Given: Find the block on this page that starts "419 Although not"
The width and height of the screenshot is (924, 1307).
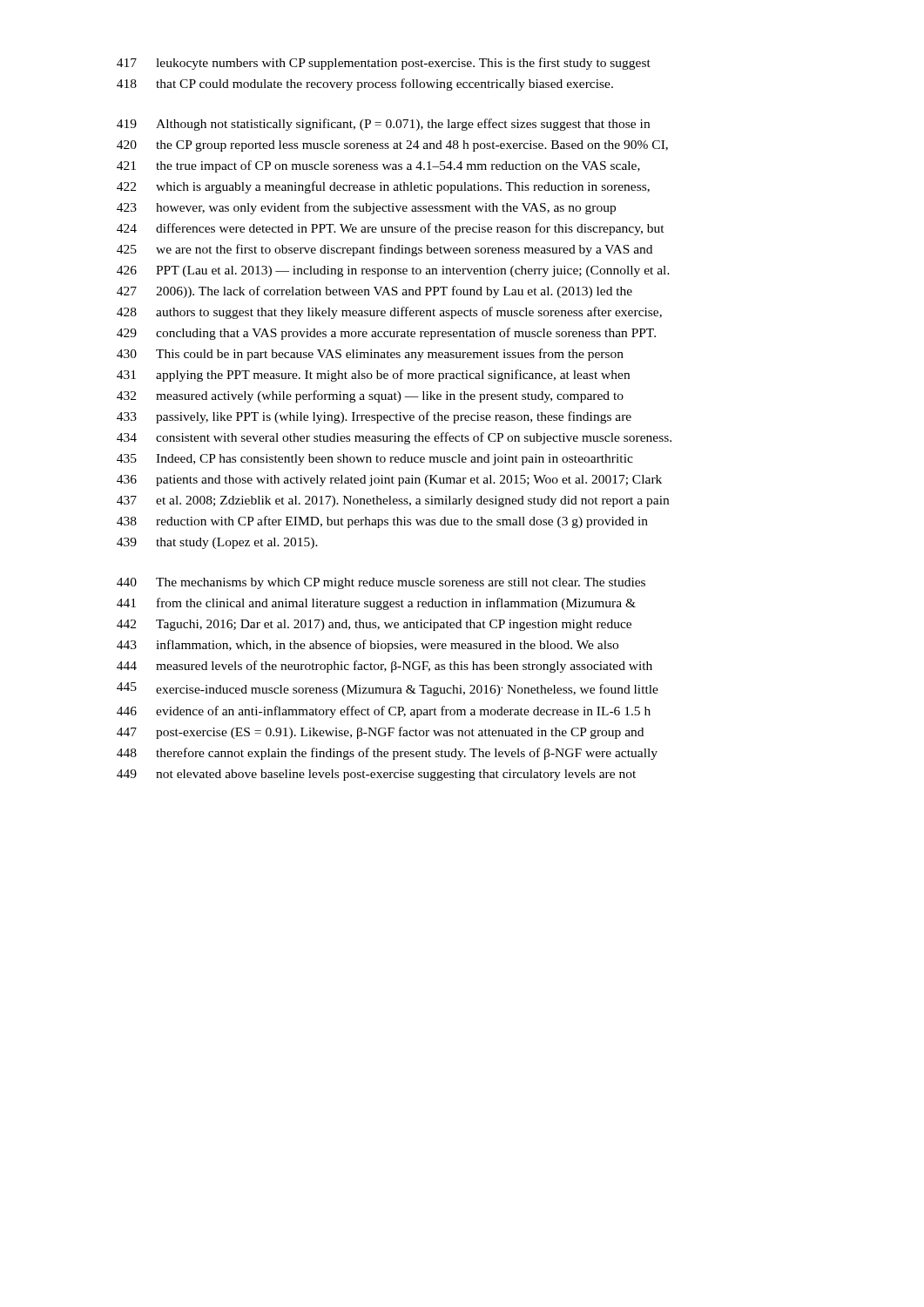Looking at the screenshot, I should click(x=466, y=333).
